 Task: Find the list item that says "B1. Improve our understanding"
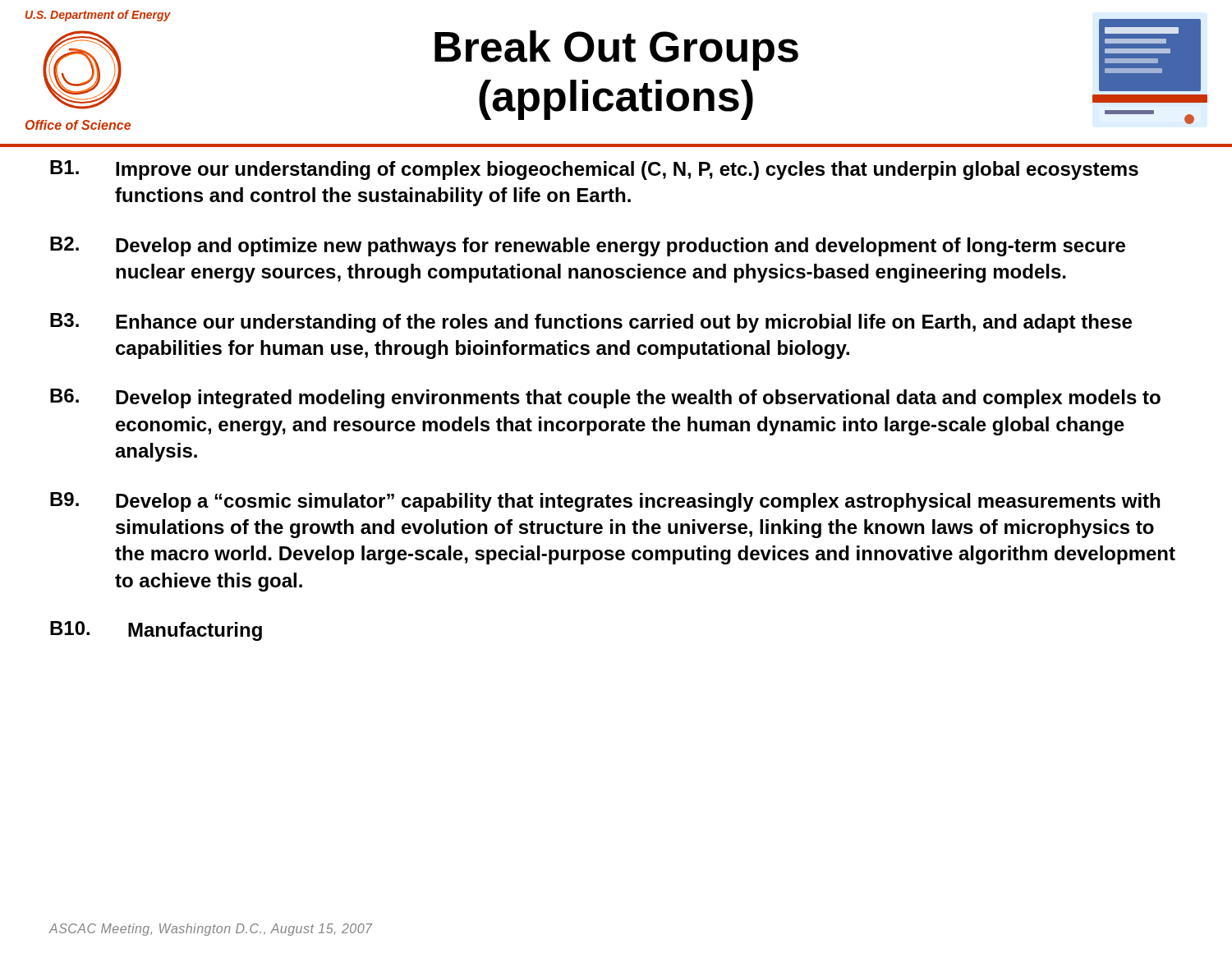(x=616, y=183)
